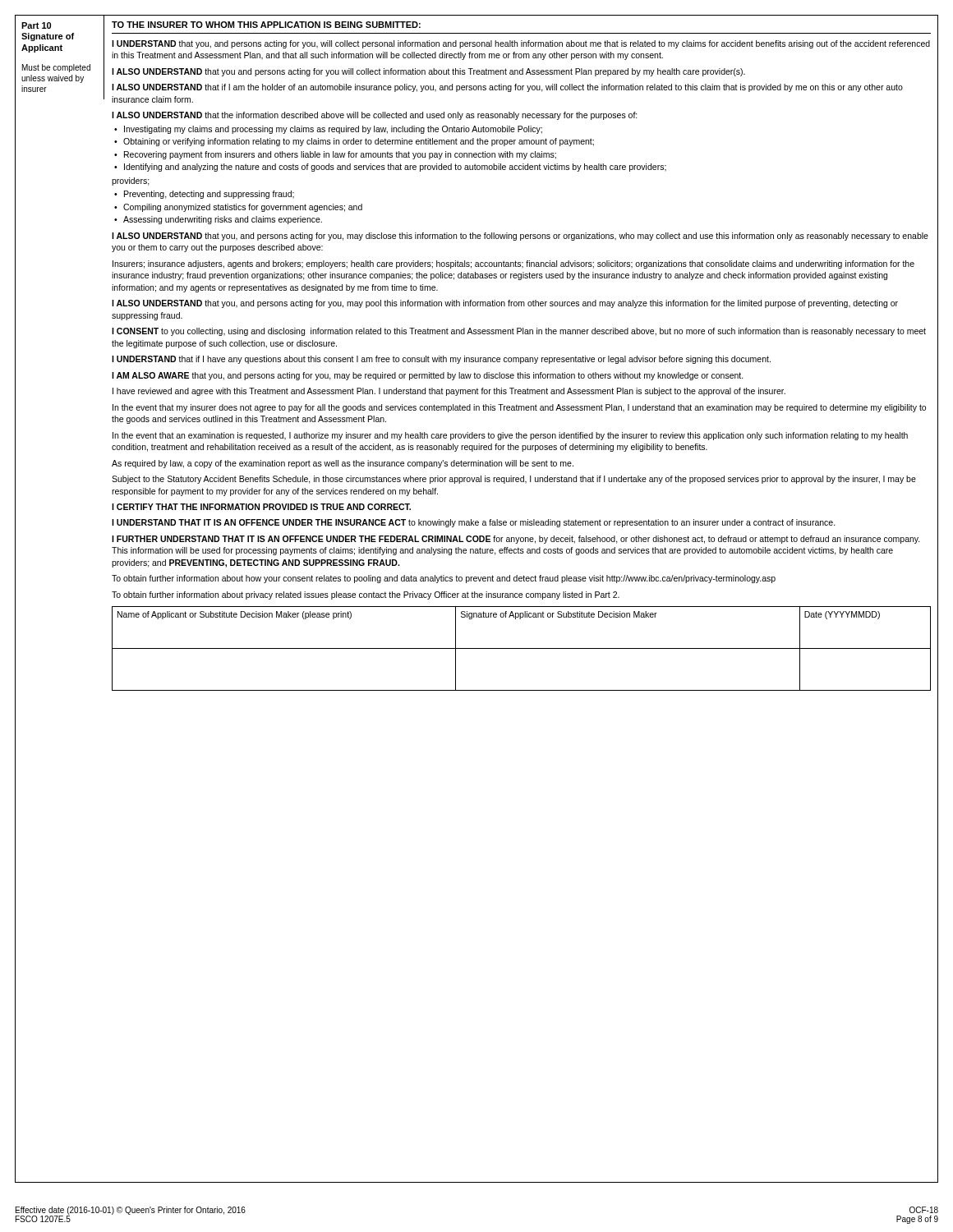Find the block on this page that starts "I ALSO UNDERSTAND that you and"

(x=429, y=71)
